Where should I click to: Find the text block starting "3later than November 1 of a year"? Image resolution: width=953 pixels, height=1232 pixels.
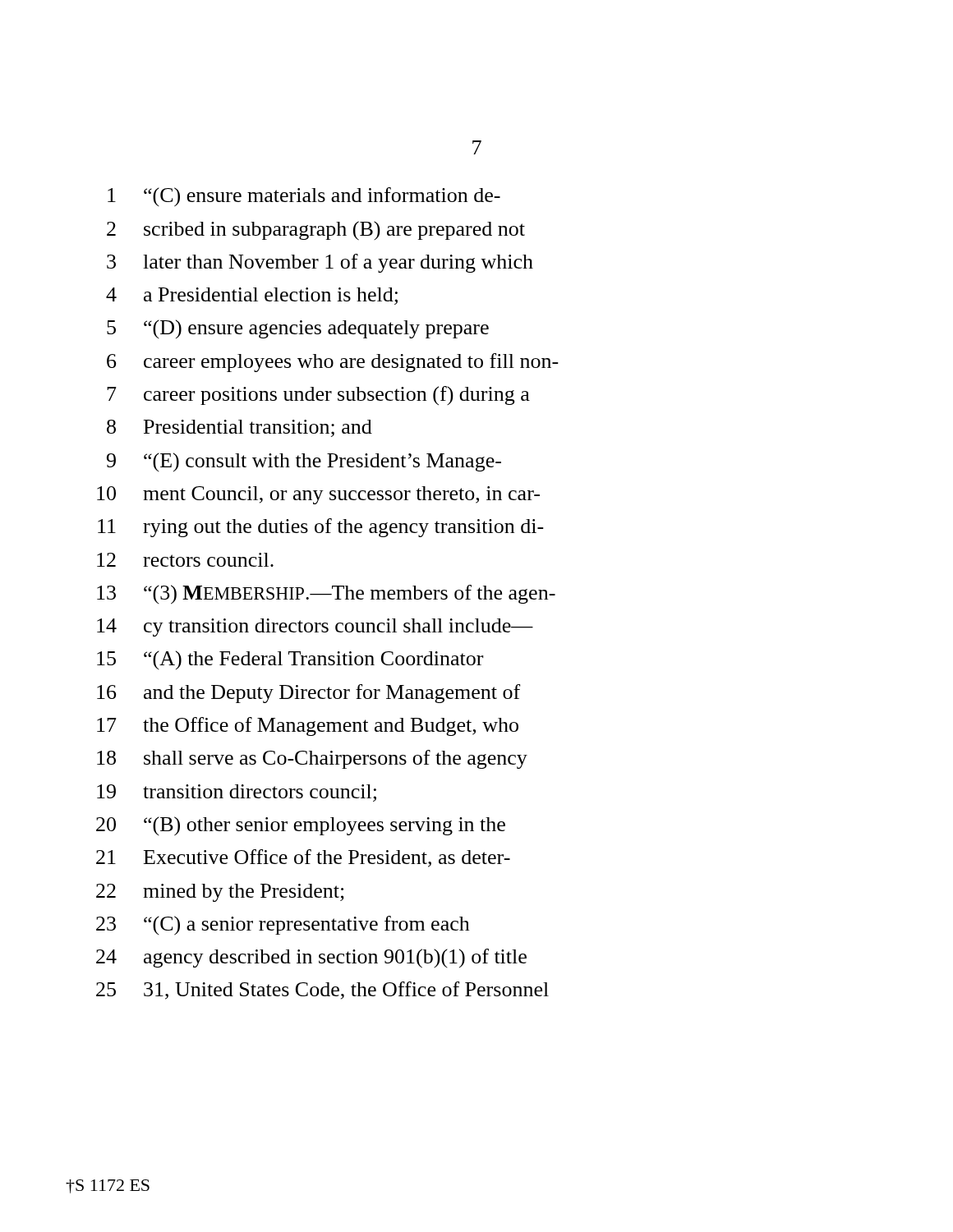[x=476, y=262]
